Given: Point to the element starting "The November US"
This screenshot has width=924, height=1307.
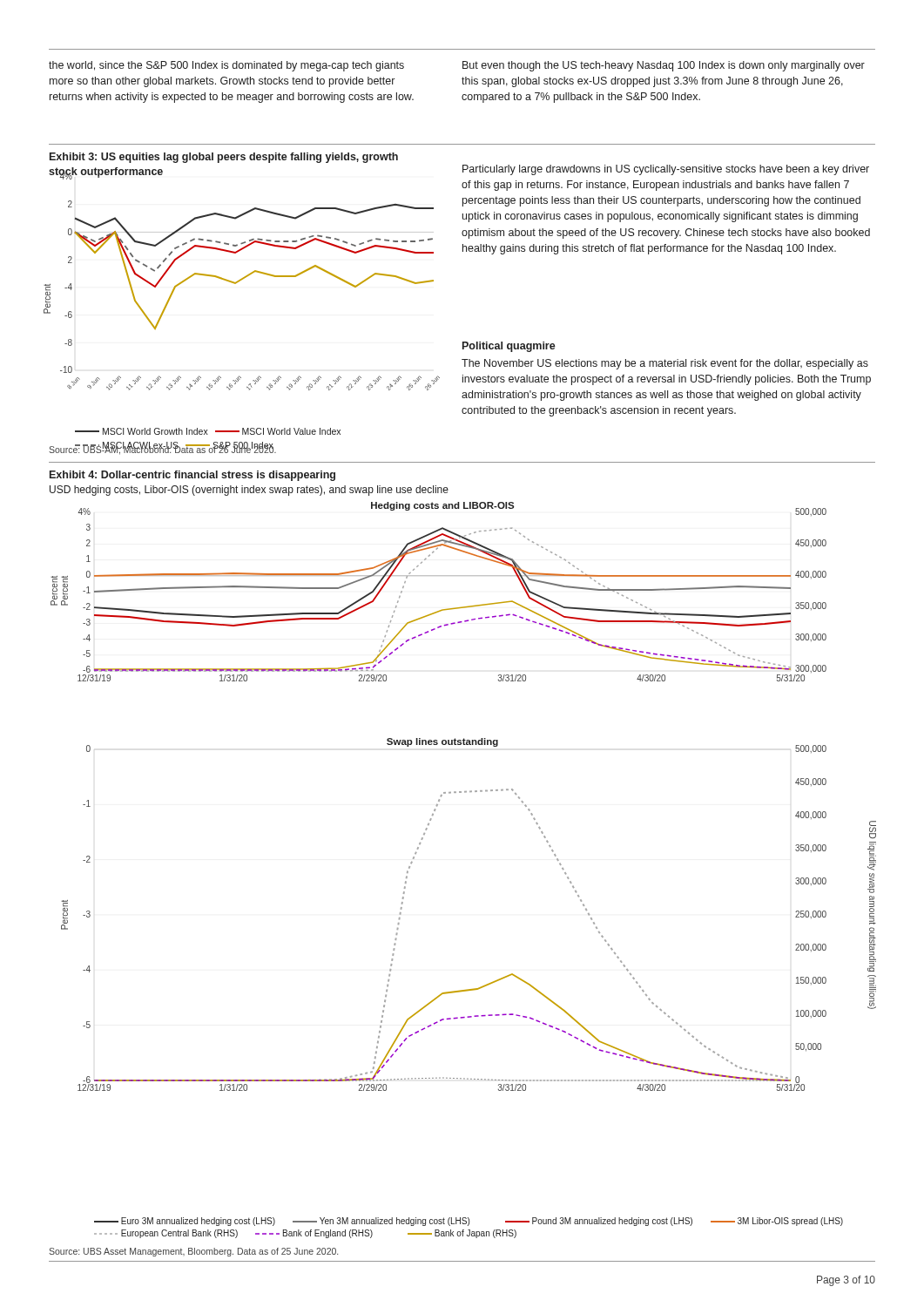Looking at the screenshot, I should click(666, 387).
